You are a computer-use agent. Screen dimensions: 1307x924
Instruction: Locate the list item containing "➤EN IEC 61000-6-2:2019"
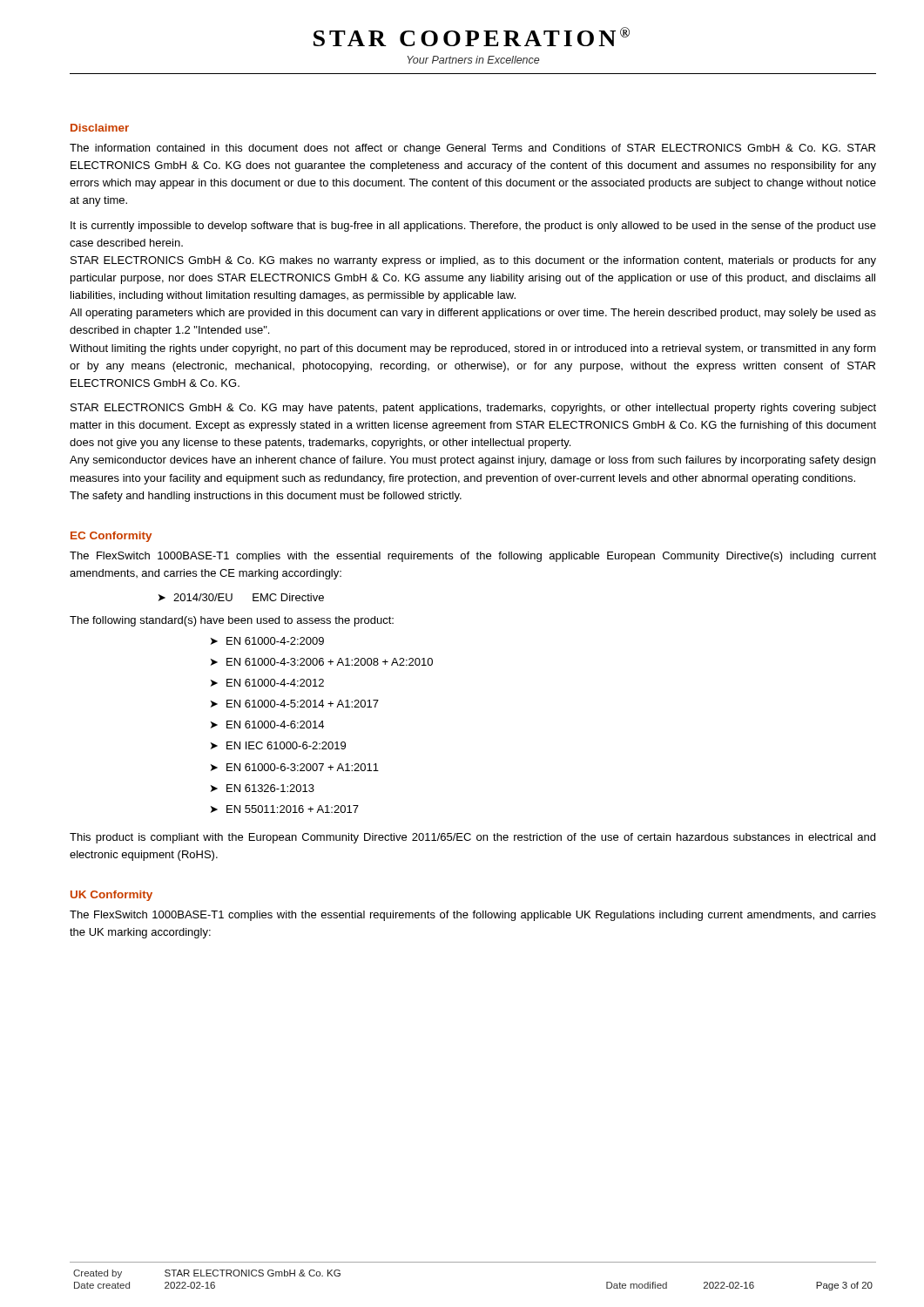coord(278,746)
